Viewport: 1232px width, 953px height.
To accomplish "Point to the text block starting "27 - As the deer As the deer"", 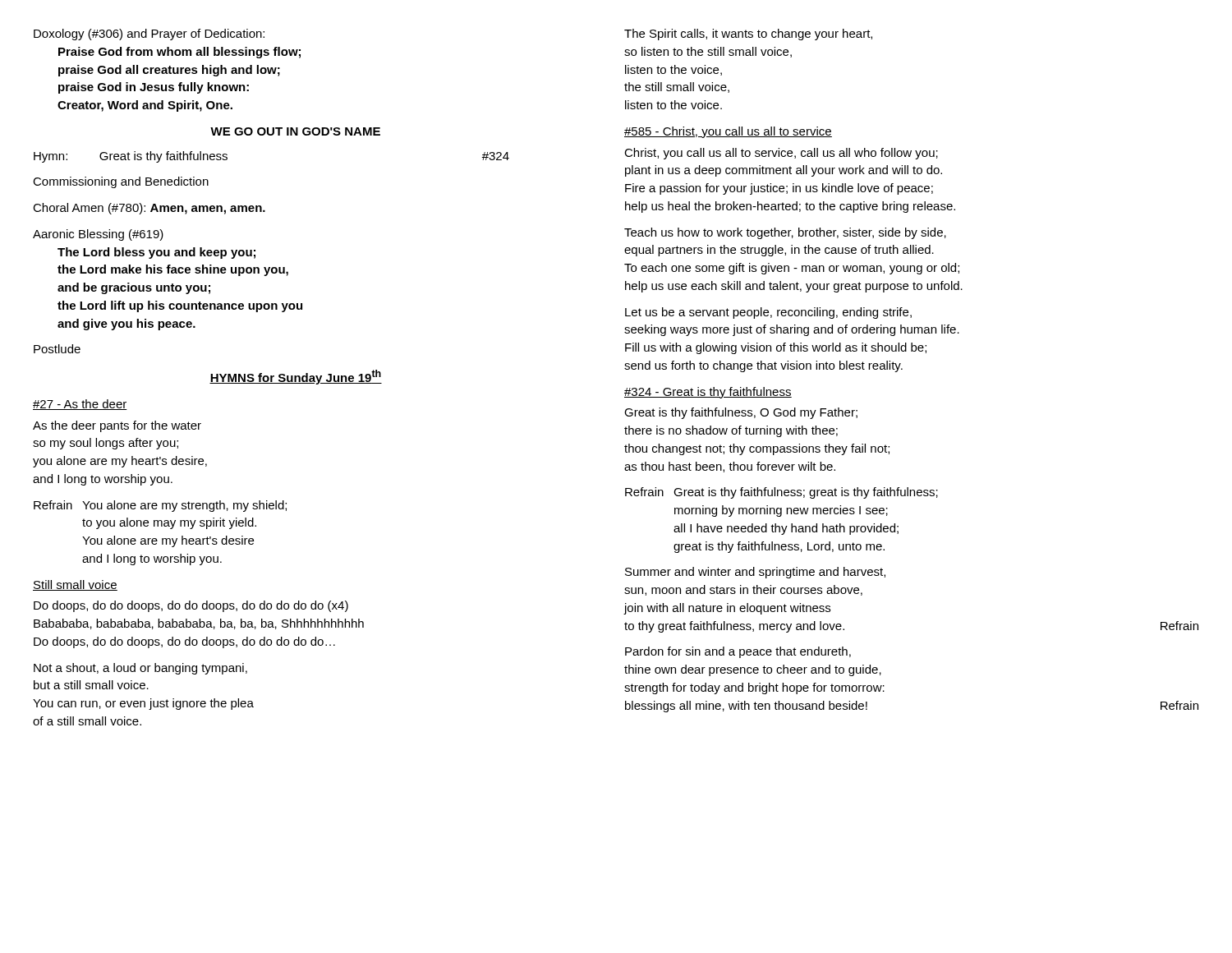I will click(x=120, y=440).
